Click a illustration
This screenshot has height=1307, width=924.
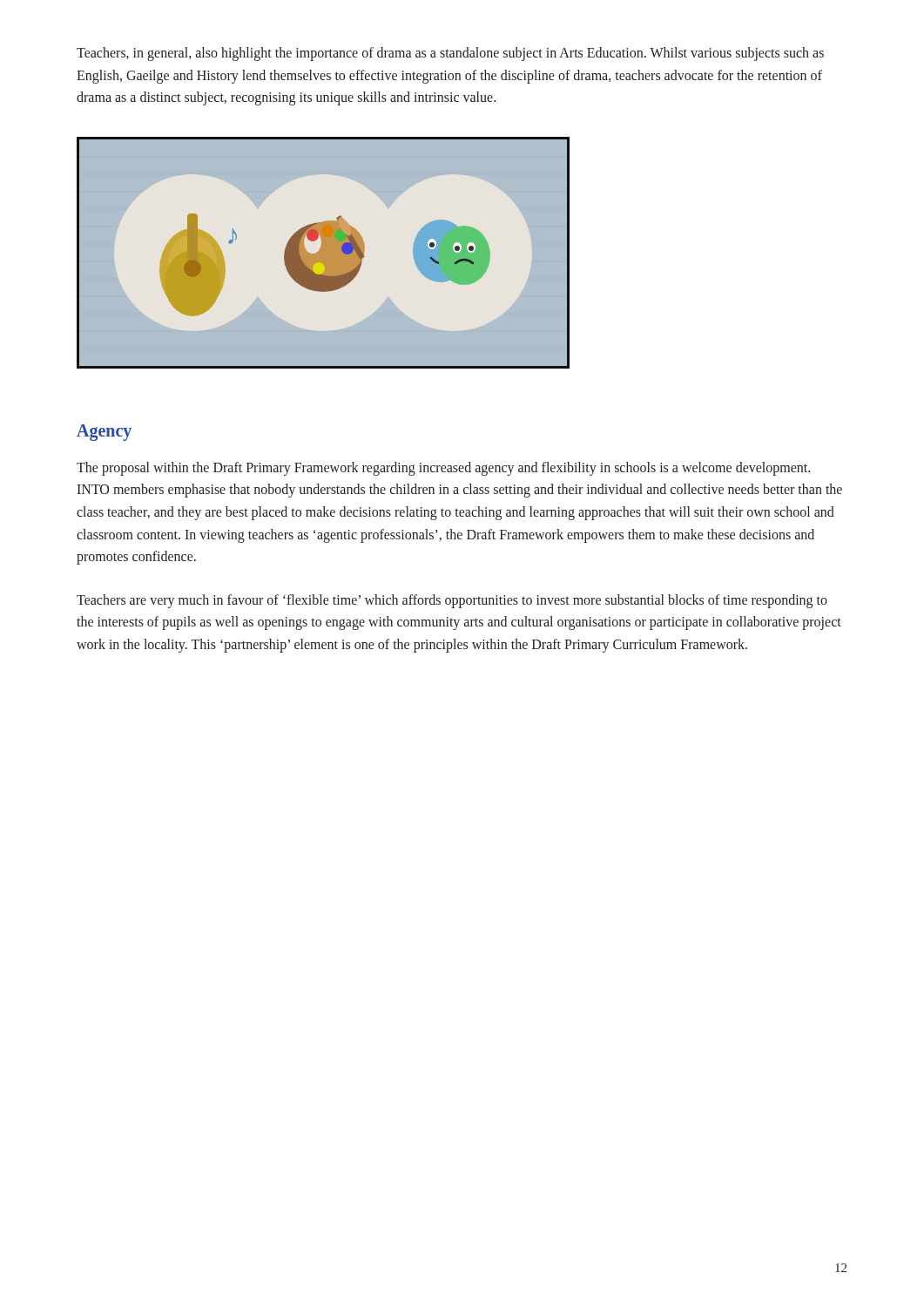click(x=462, y=253)
